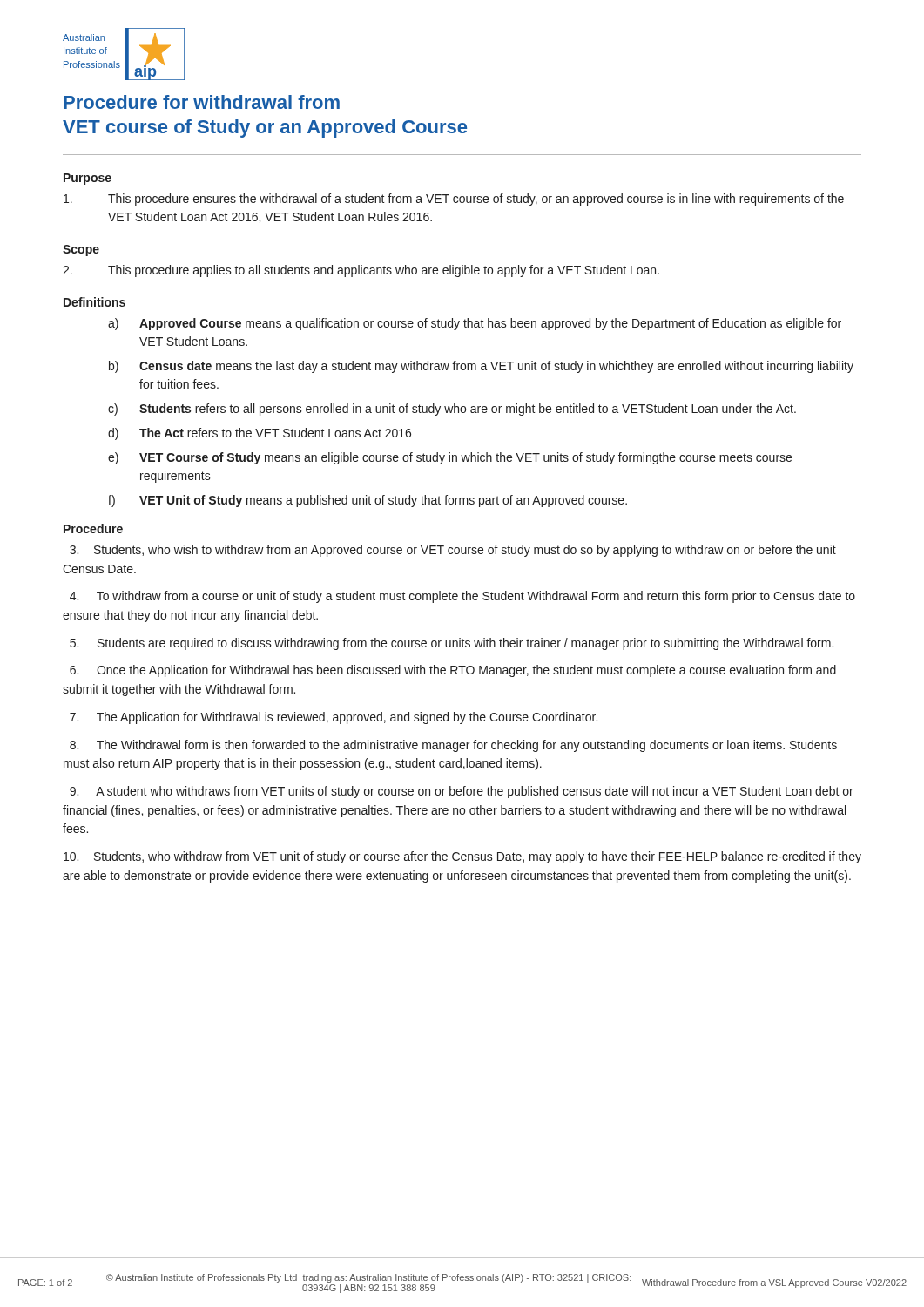Click the passage that begins "a) Approved Course means a"
The image size is (924, 1307).
pyautogui.click(x=485, y=333)
